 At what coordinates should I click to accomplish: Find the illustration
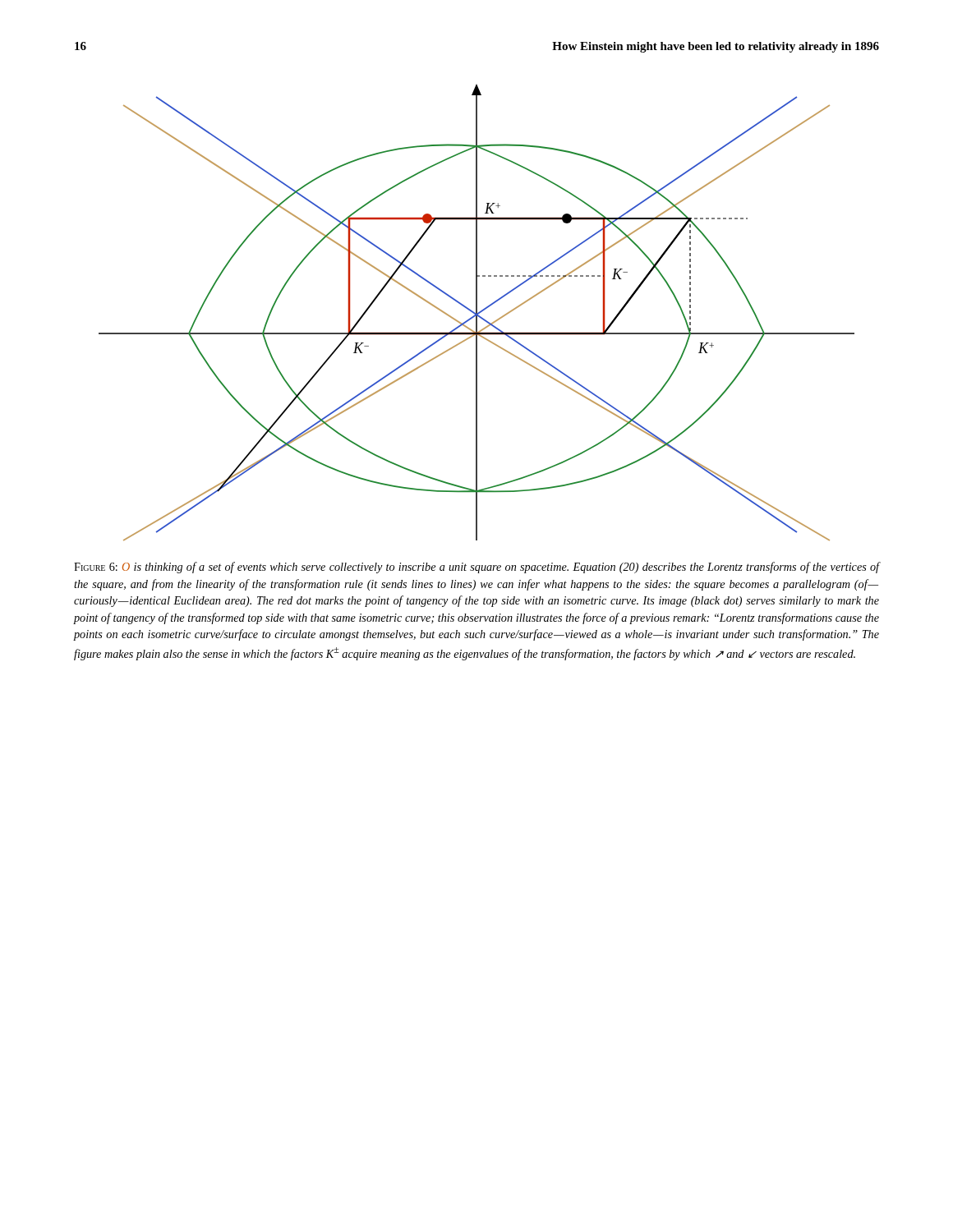476,310
